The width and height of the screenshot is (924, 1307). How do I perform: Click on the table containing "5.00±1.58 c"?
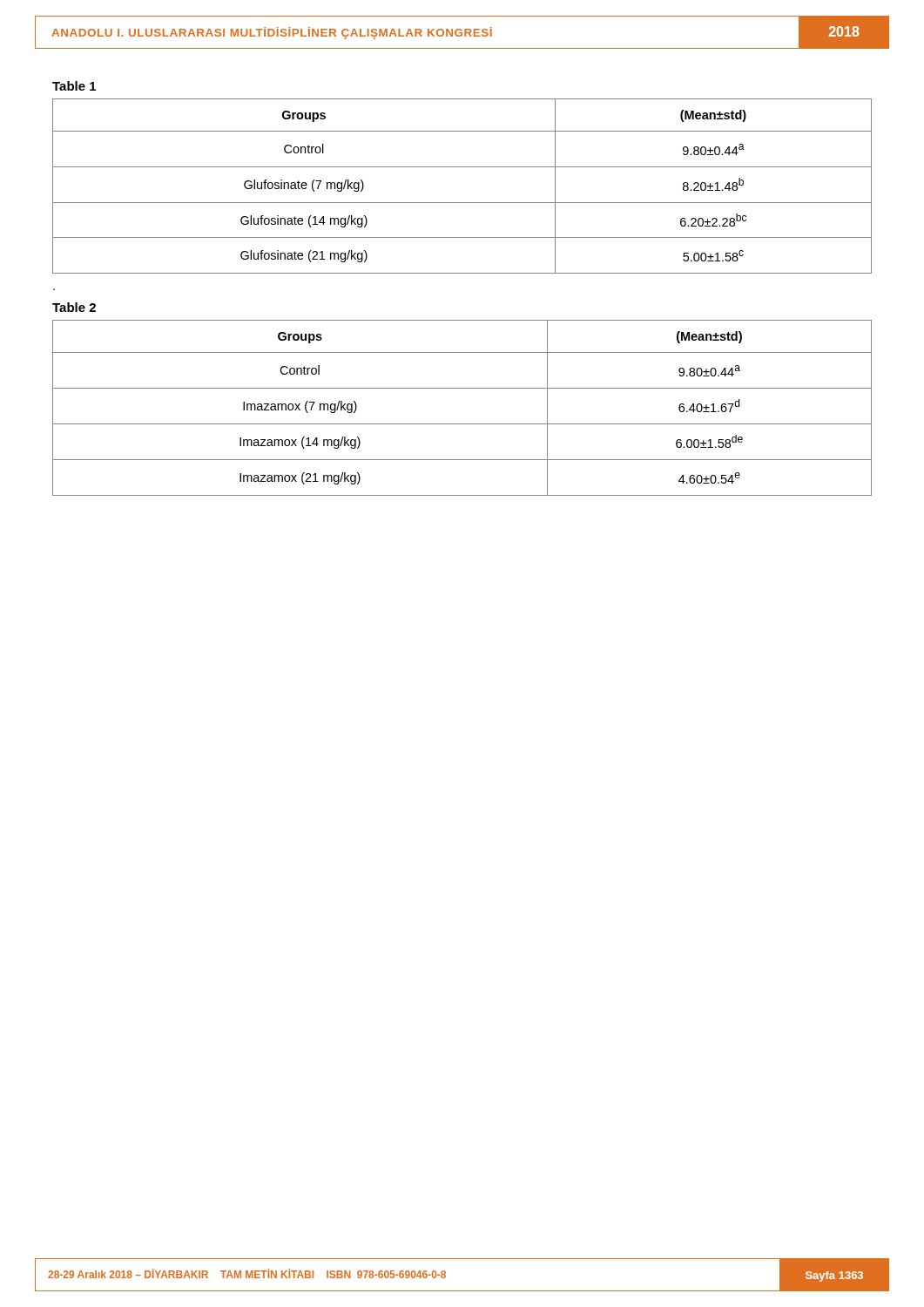click(x=462, y=186)
